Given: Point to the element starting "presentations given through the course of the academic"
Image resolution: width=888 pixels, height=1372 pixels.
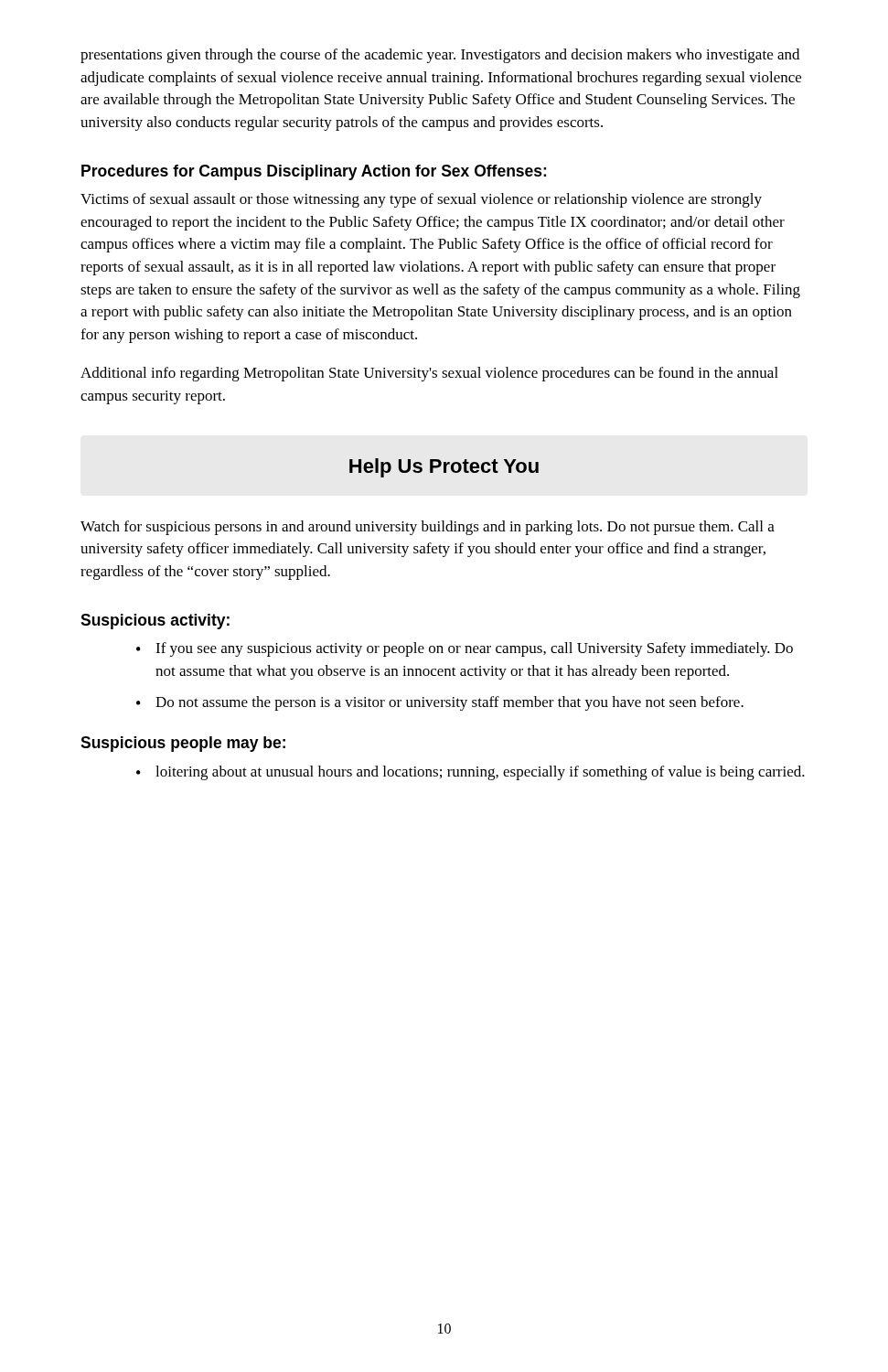Looking at the screenshot, I should click(441, 88).
